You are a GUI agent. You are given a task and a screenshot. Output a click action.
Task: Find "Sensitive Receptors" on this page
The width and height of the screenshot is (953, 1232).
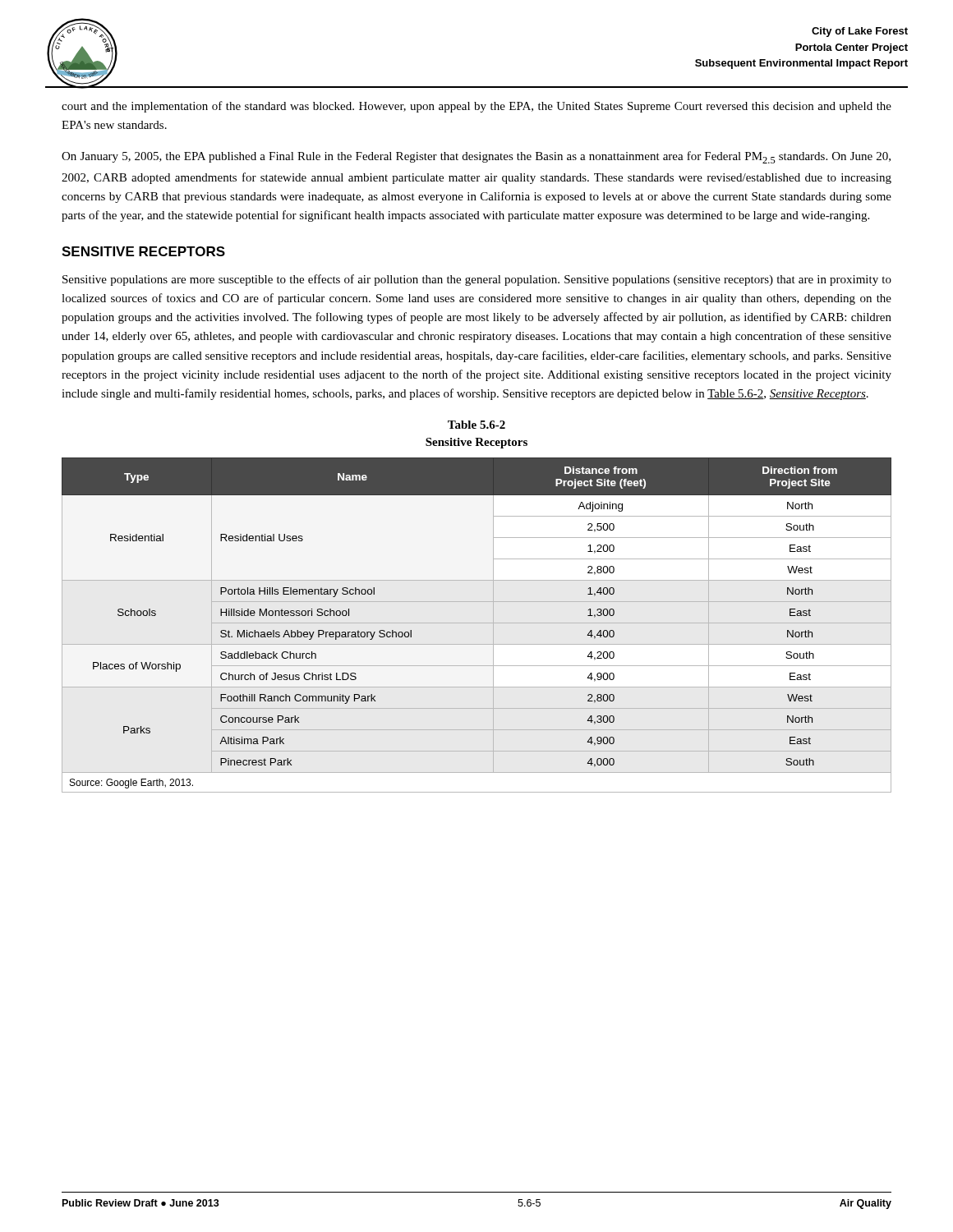(x=476, y=442)
